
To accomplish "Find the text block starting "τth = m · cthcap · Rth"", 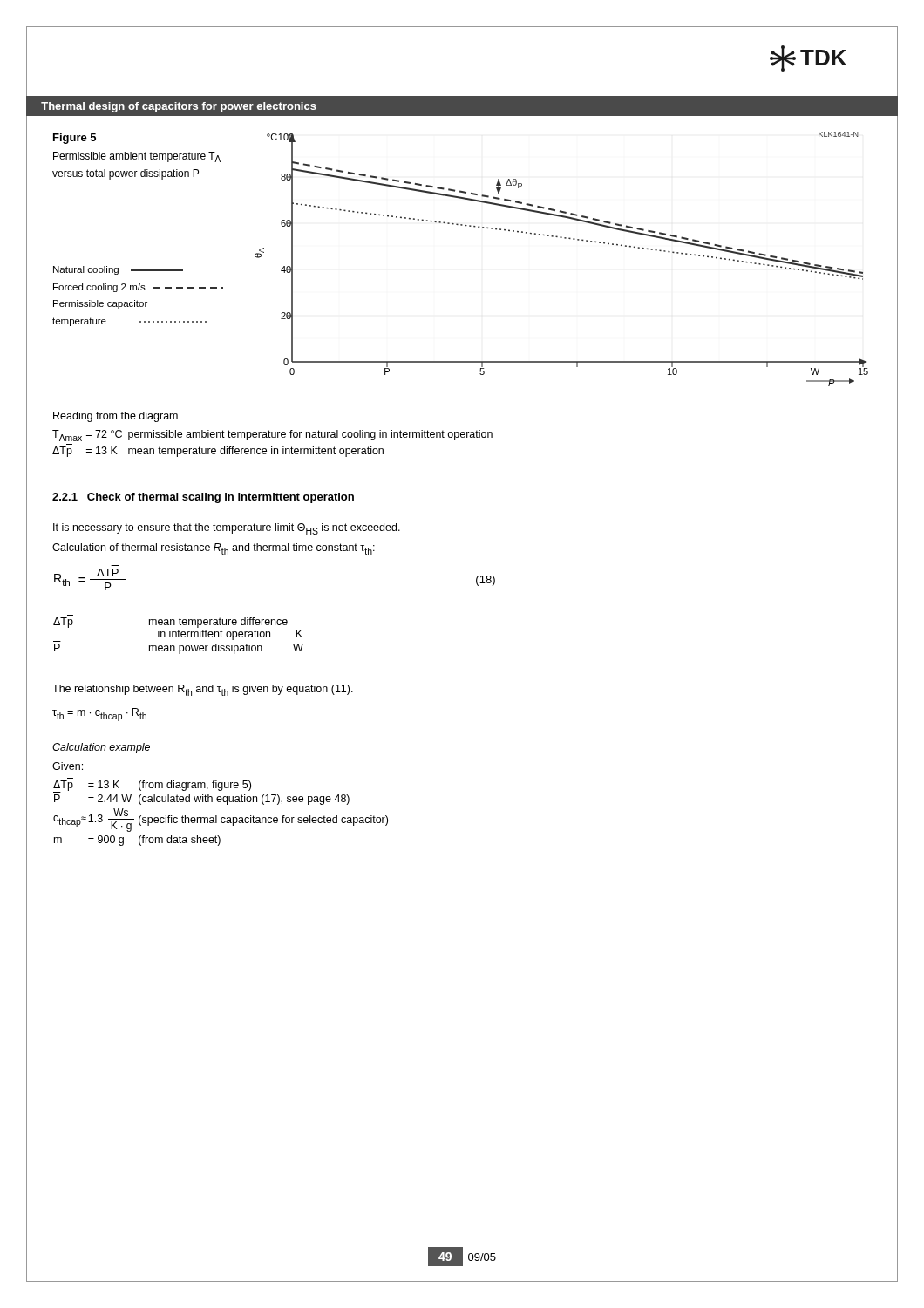I will click(100, 714).
